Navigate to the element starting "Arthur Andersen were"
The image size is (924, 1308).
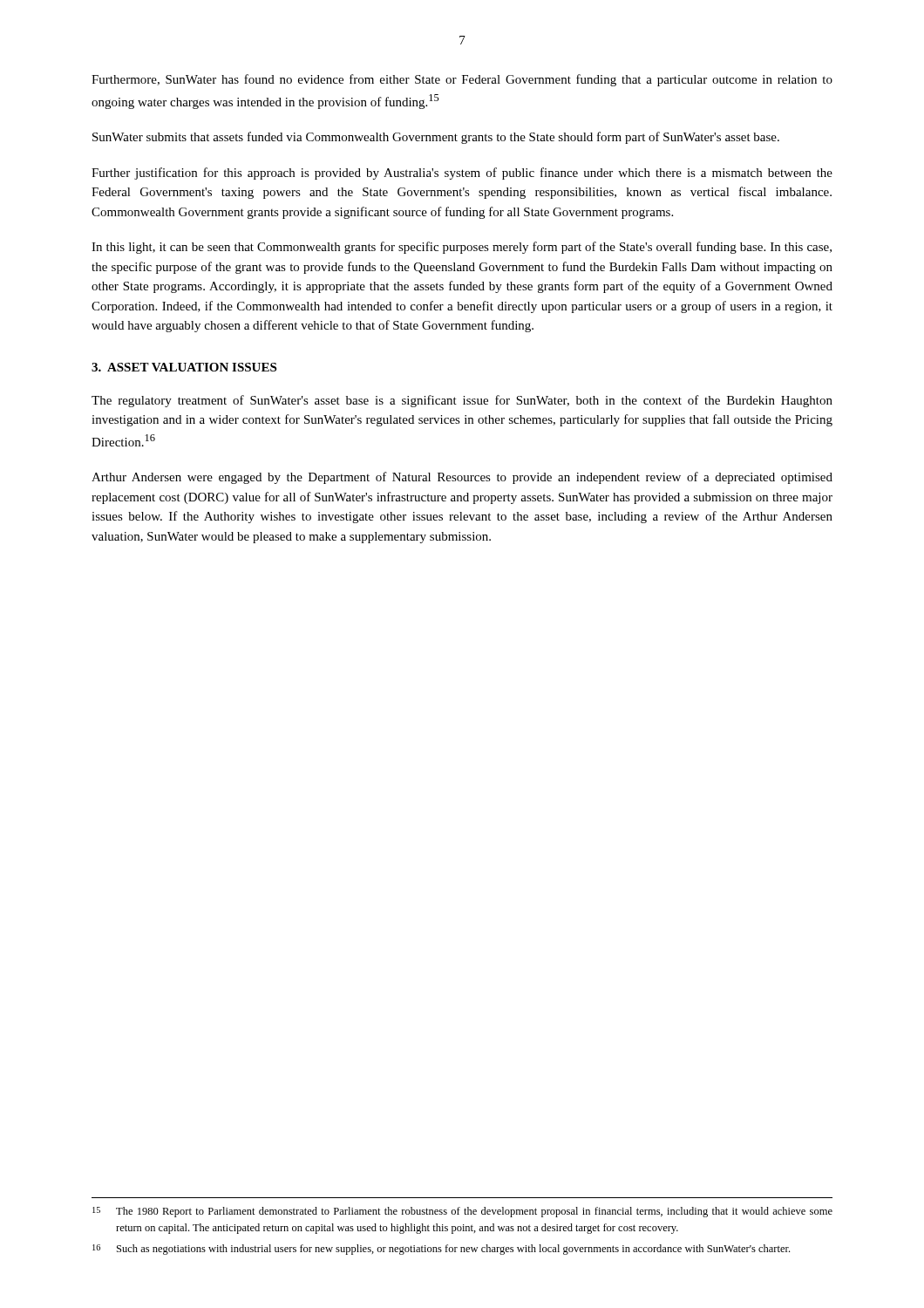pyautogui.click(x=462, y=506)
